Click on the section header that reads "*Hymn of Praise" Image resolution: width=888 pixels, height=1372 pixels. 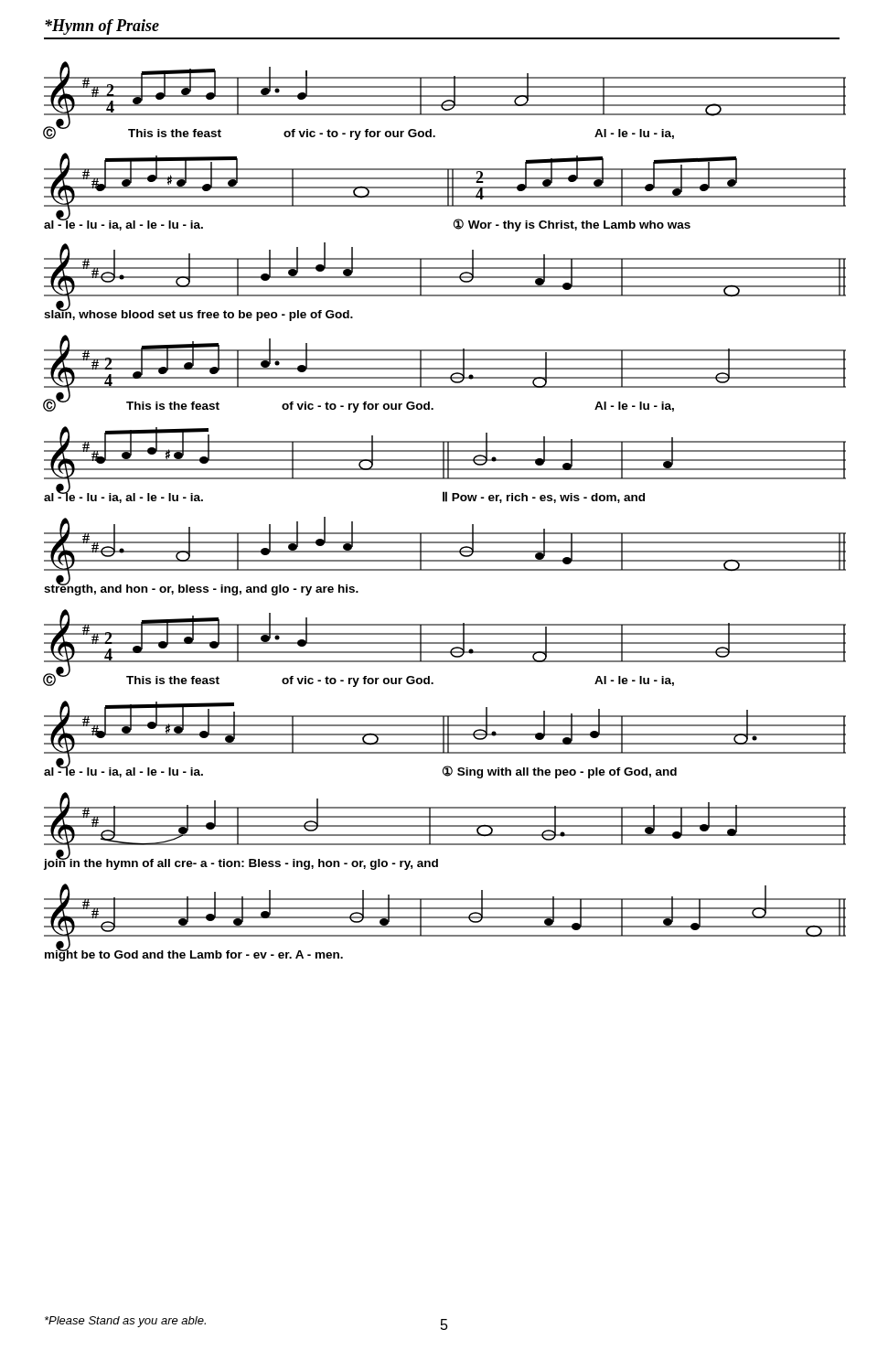tap(101, 26)
